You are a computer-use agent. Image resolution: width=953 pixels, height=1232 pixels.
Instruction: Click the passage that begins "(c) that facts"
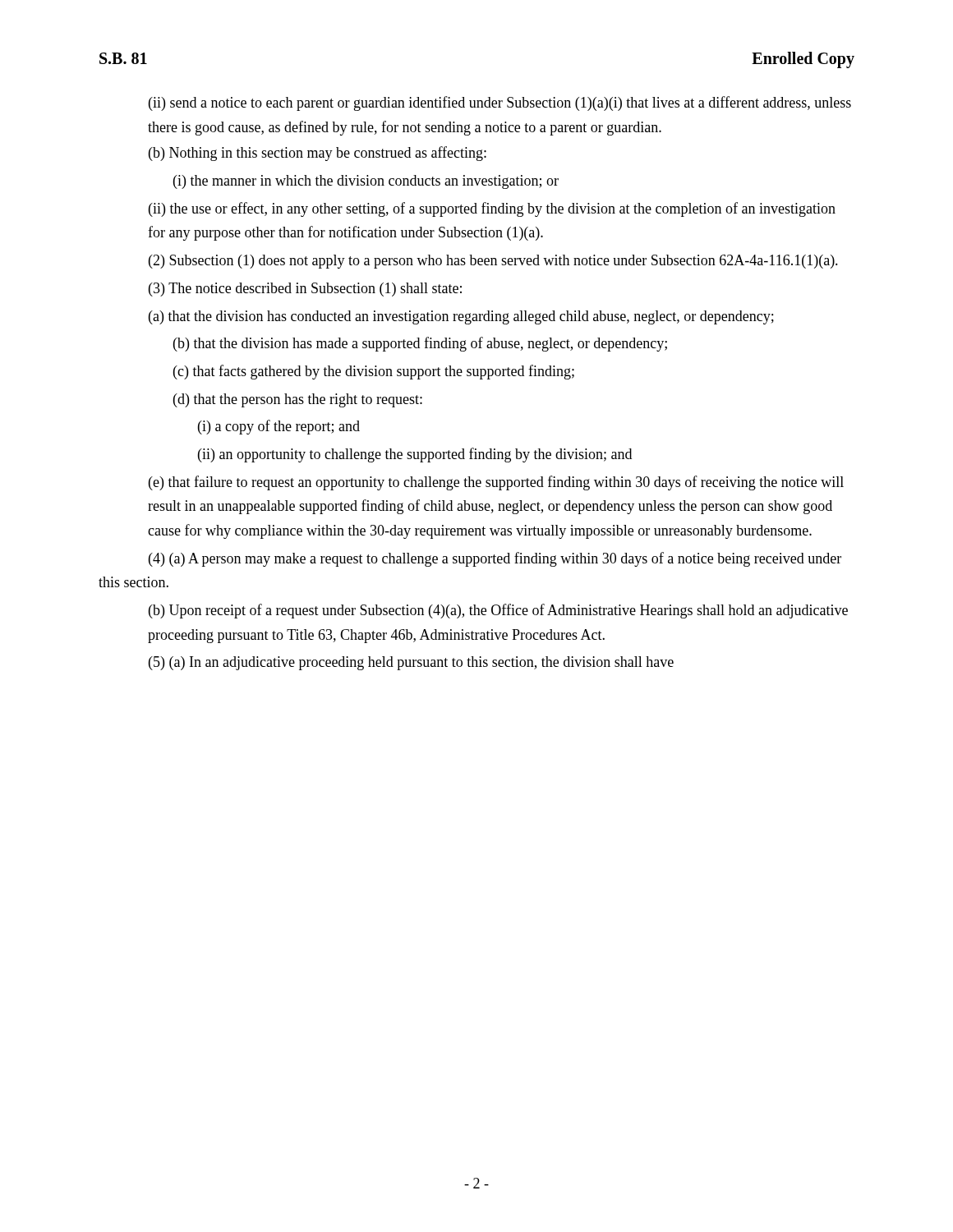tap(513, 372)
